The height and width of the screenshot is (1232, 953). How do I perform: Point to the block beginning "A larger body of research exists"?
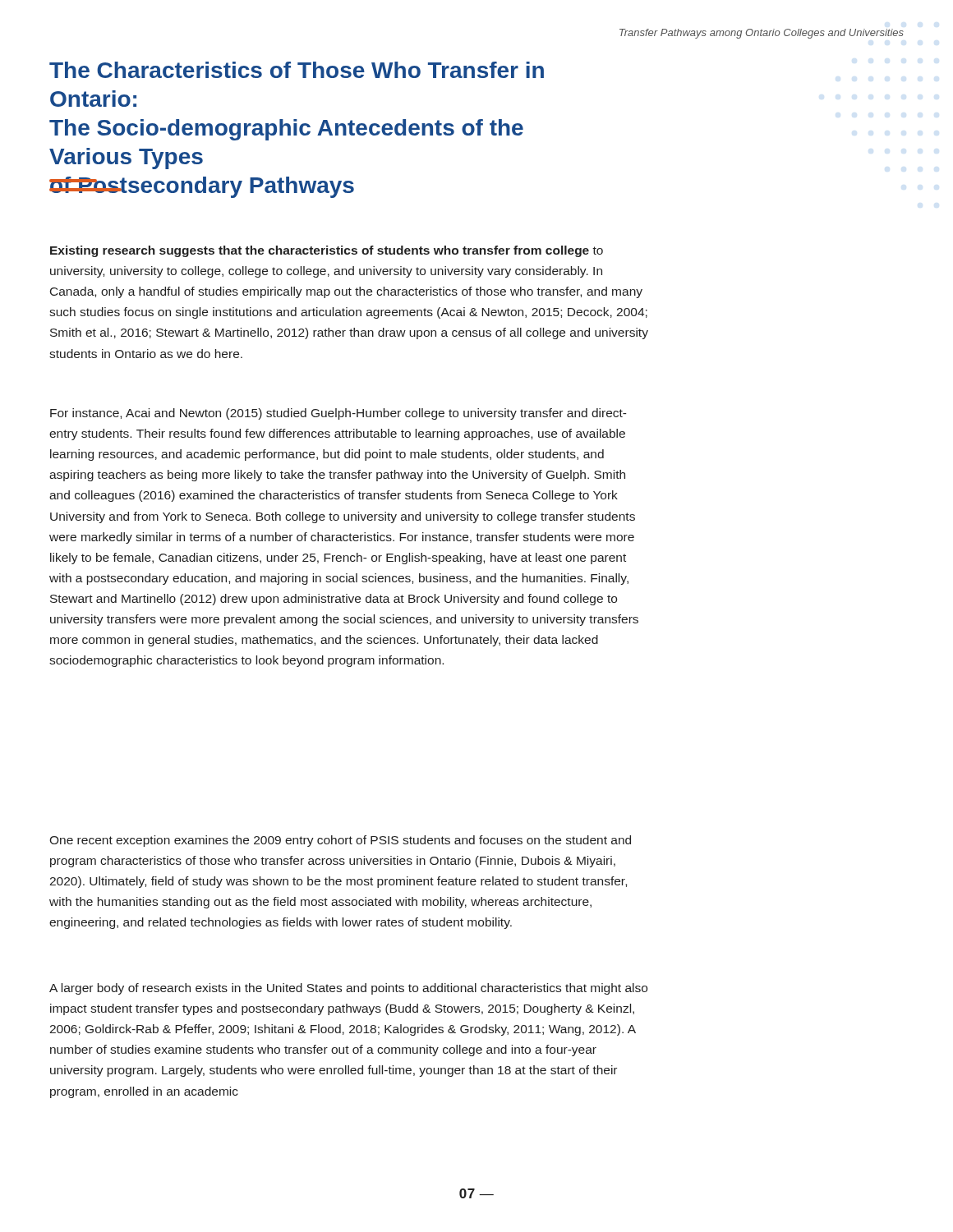[x=349, y=1039]
